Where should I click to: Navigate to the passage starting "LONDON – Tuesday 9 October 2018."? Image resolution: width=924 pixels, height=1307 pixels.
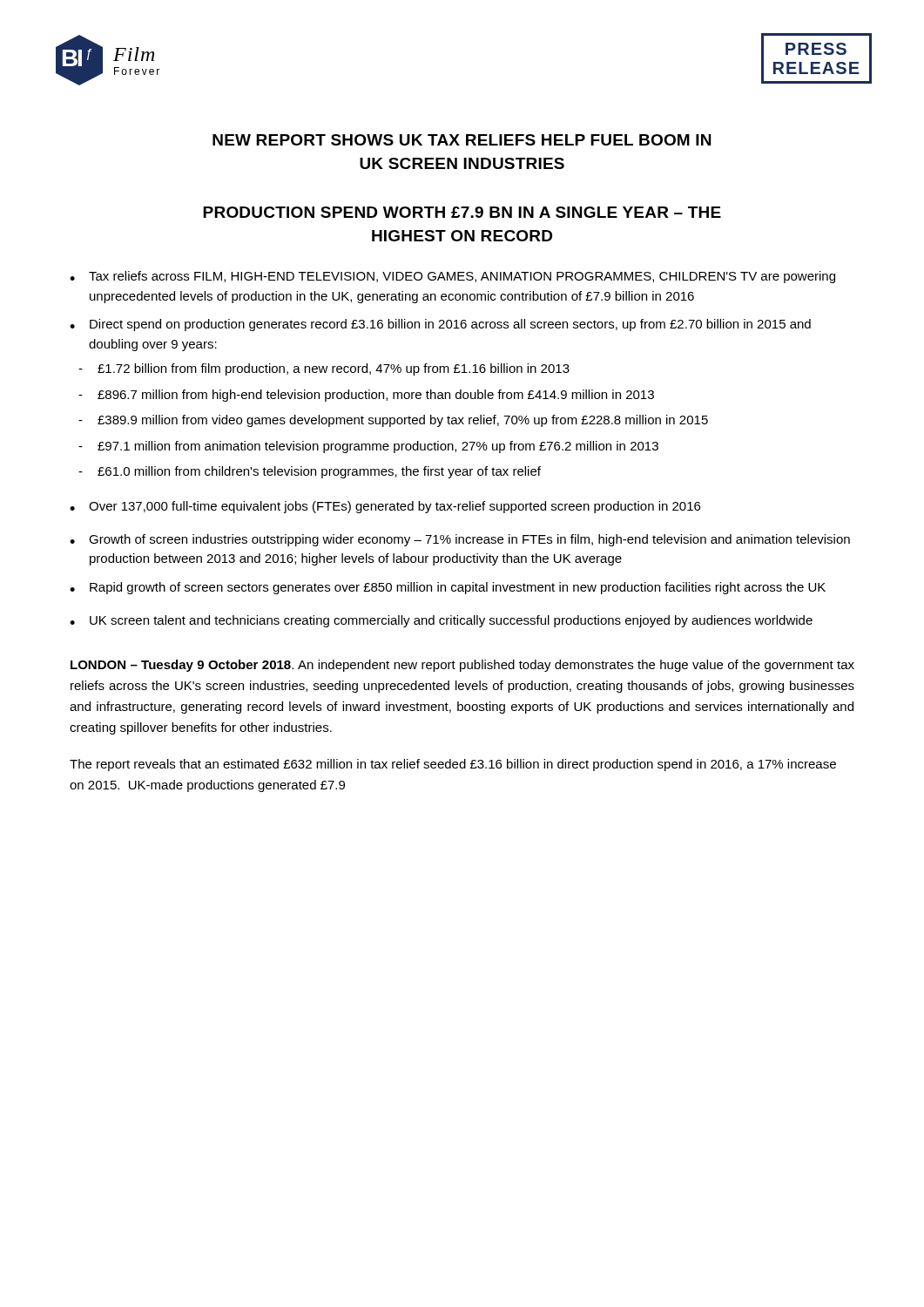(462, 696)
